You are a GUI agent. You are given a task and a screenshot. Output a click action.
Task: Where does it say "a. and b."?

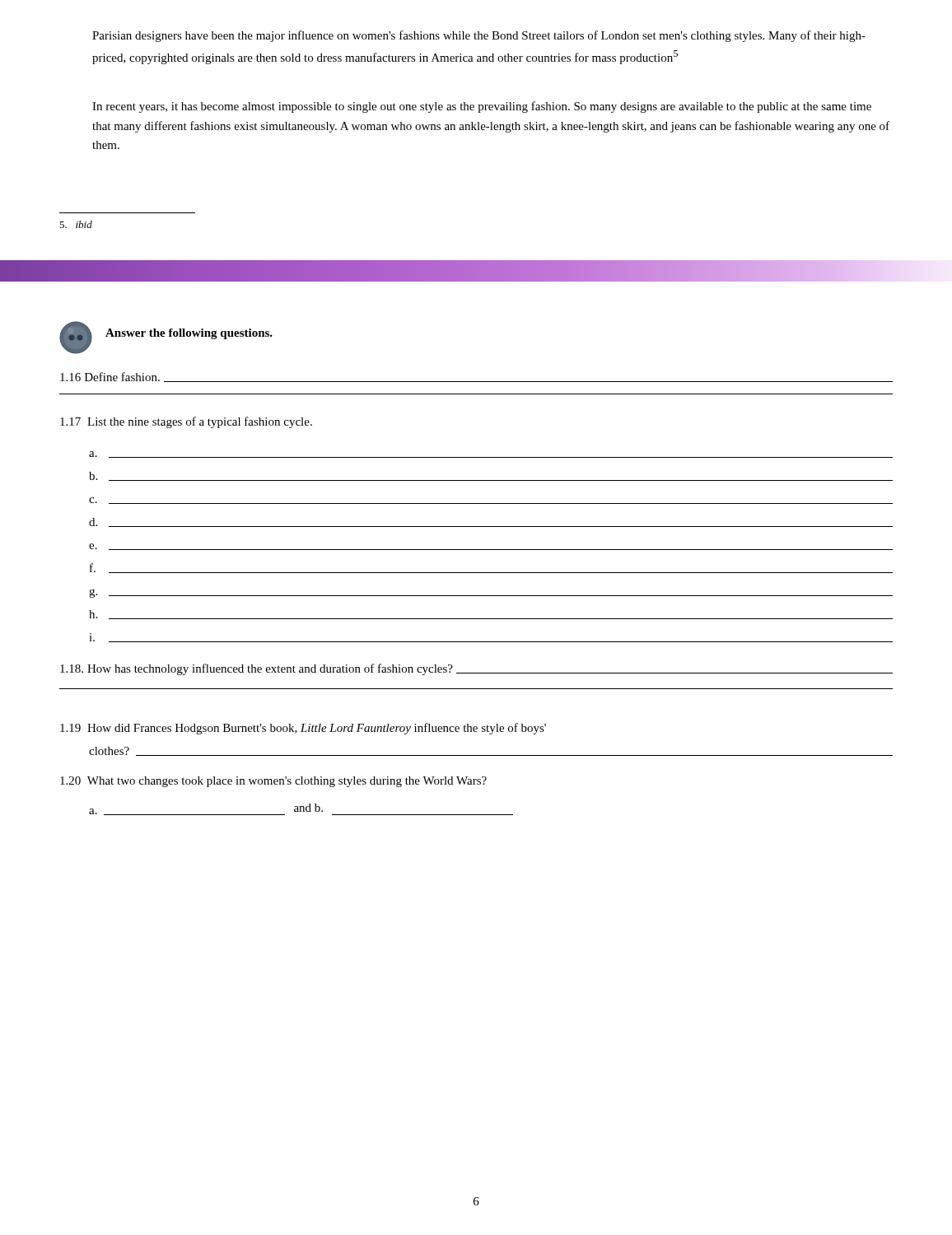301,809
